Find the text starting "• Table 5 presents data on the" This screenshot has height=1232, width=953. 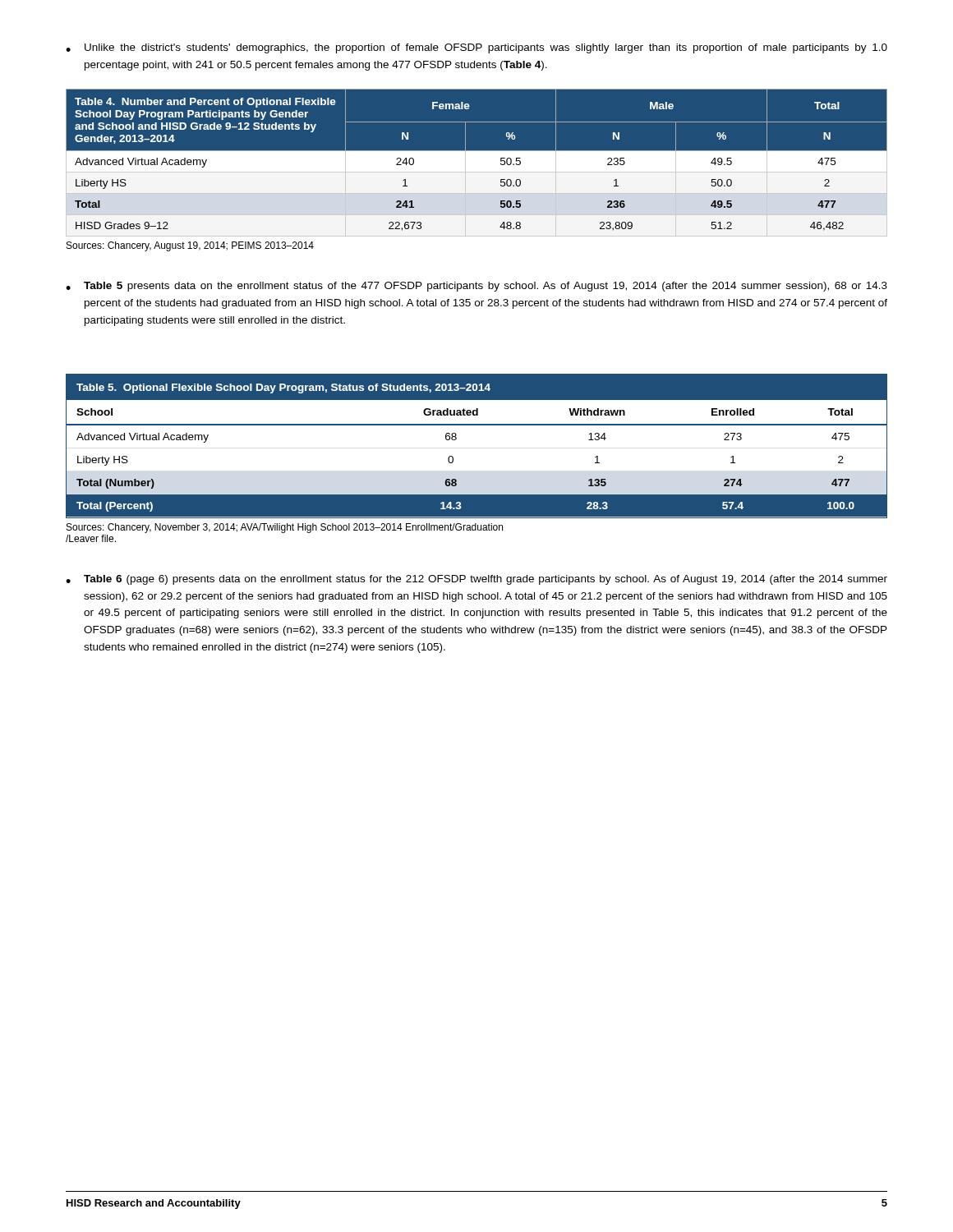point(476,303)
